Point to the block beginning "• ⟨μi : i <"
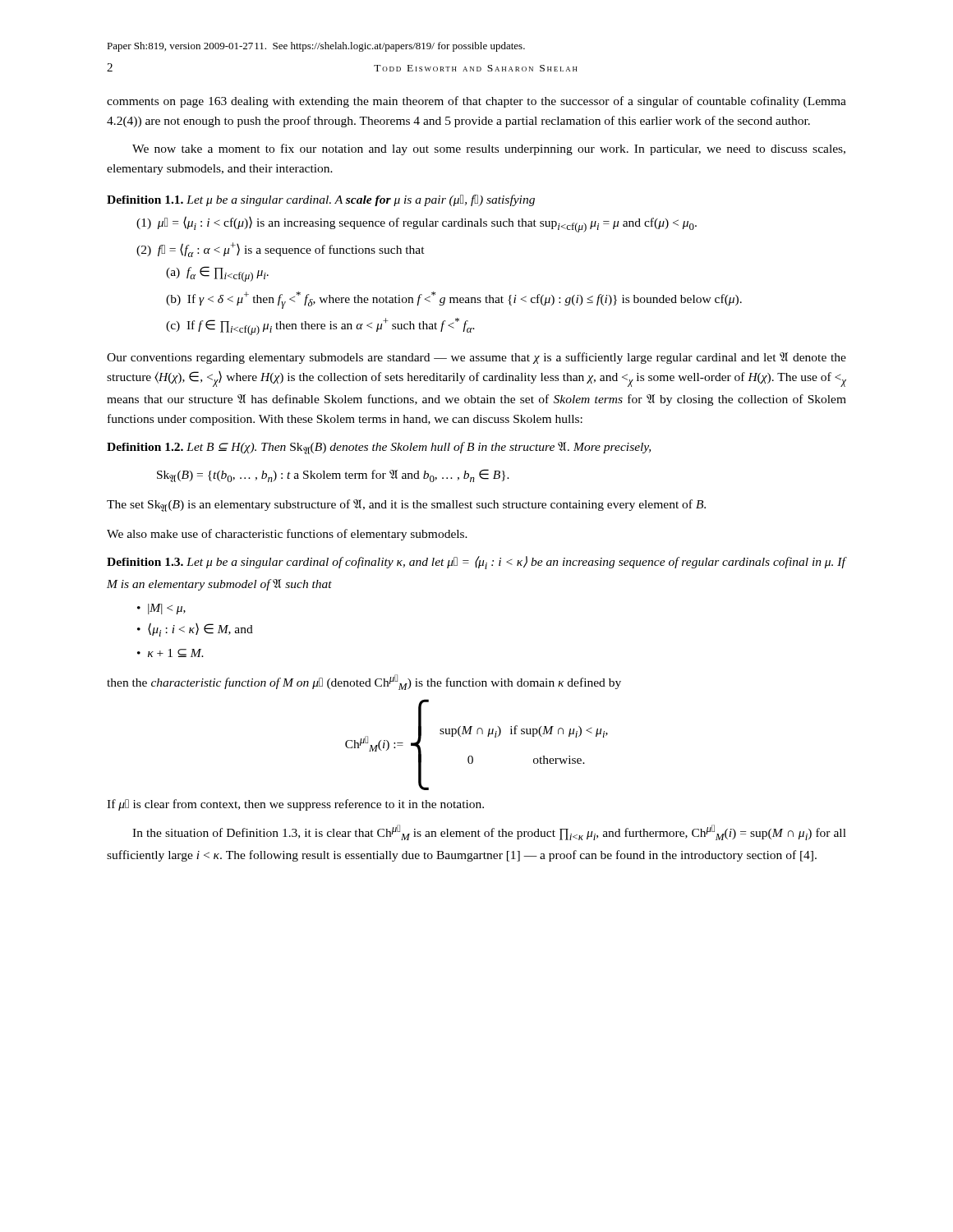Screen dimensions: 1232x953 pyautogui.click(x=195, y=630)
